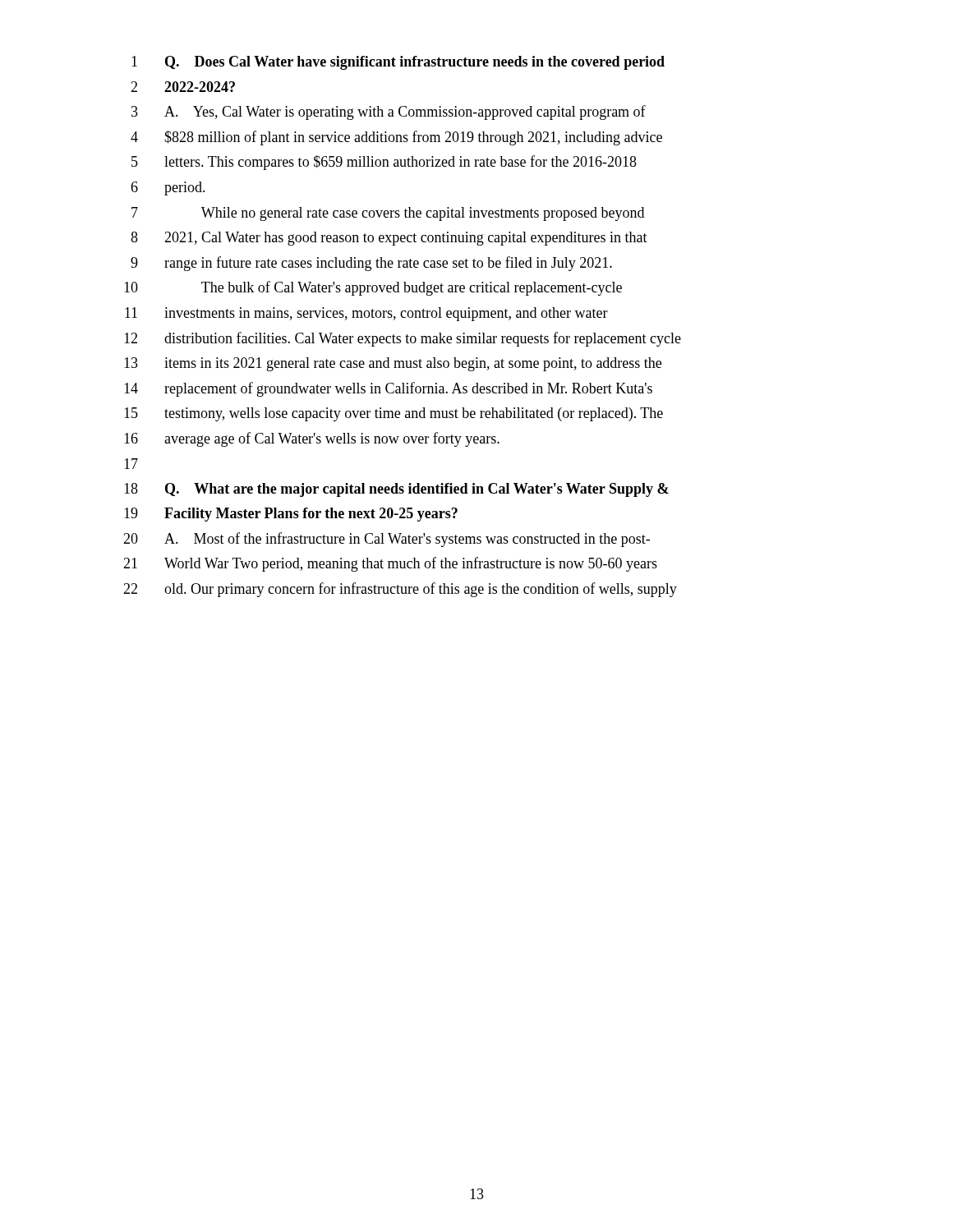Point to the block beginning "8 2021, Cal Water has good reason"
The image size is (953, 1232).
tap(476, 238)
